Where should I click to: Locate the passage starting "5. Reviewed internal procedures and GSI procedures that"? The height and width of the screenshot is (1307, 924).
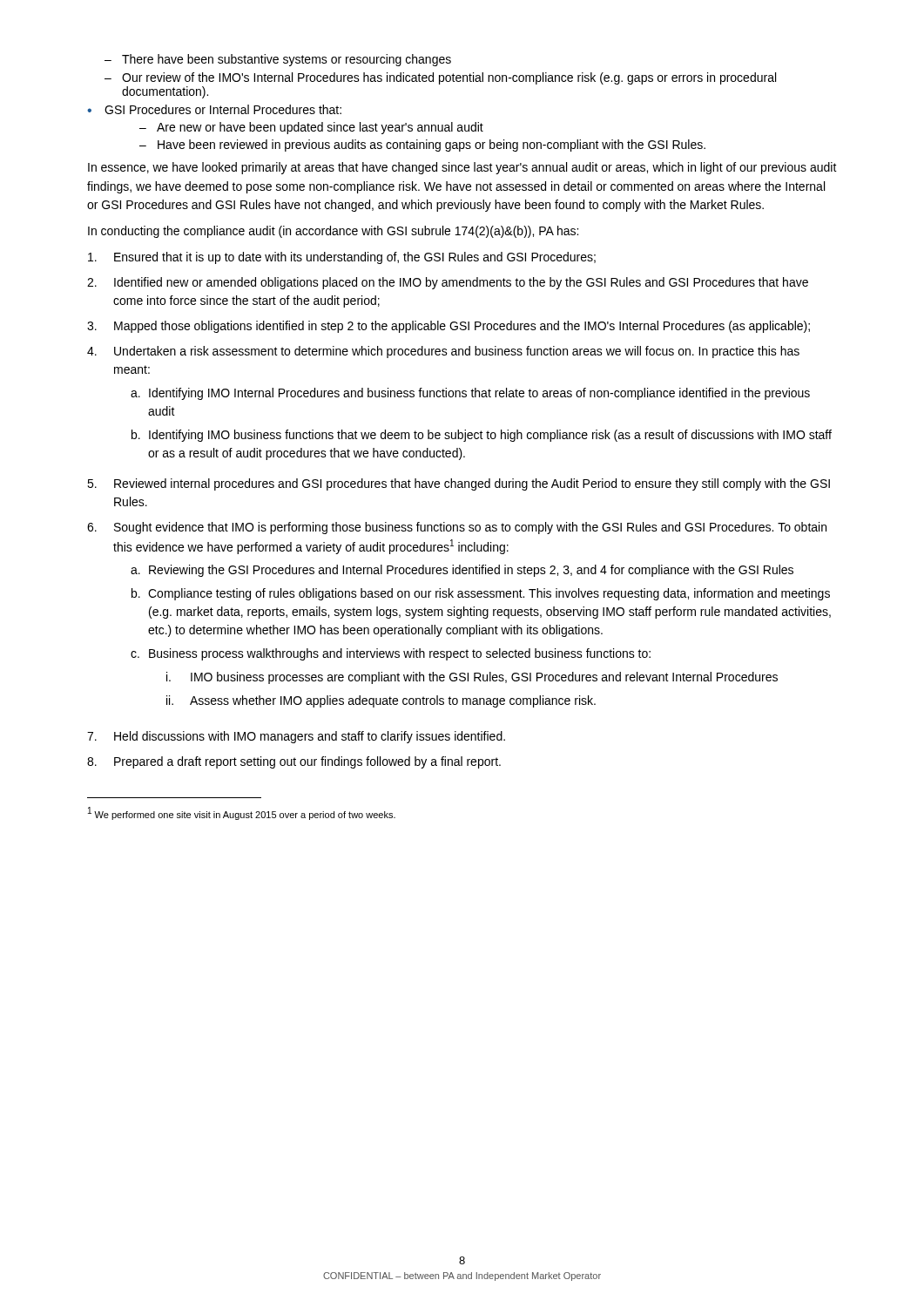coord(462,493)
